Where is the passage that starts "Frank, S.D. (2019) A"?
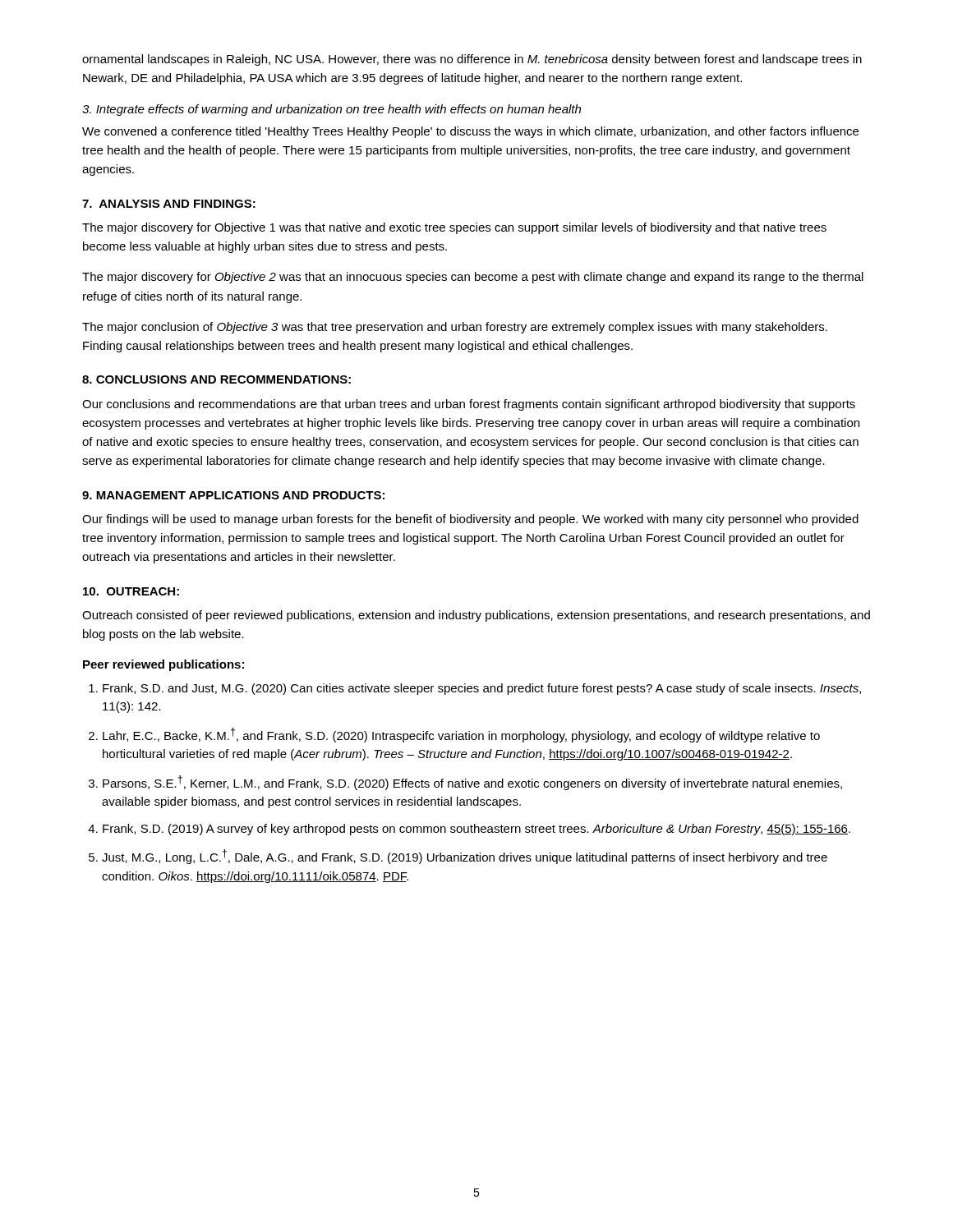 (486, 829)
